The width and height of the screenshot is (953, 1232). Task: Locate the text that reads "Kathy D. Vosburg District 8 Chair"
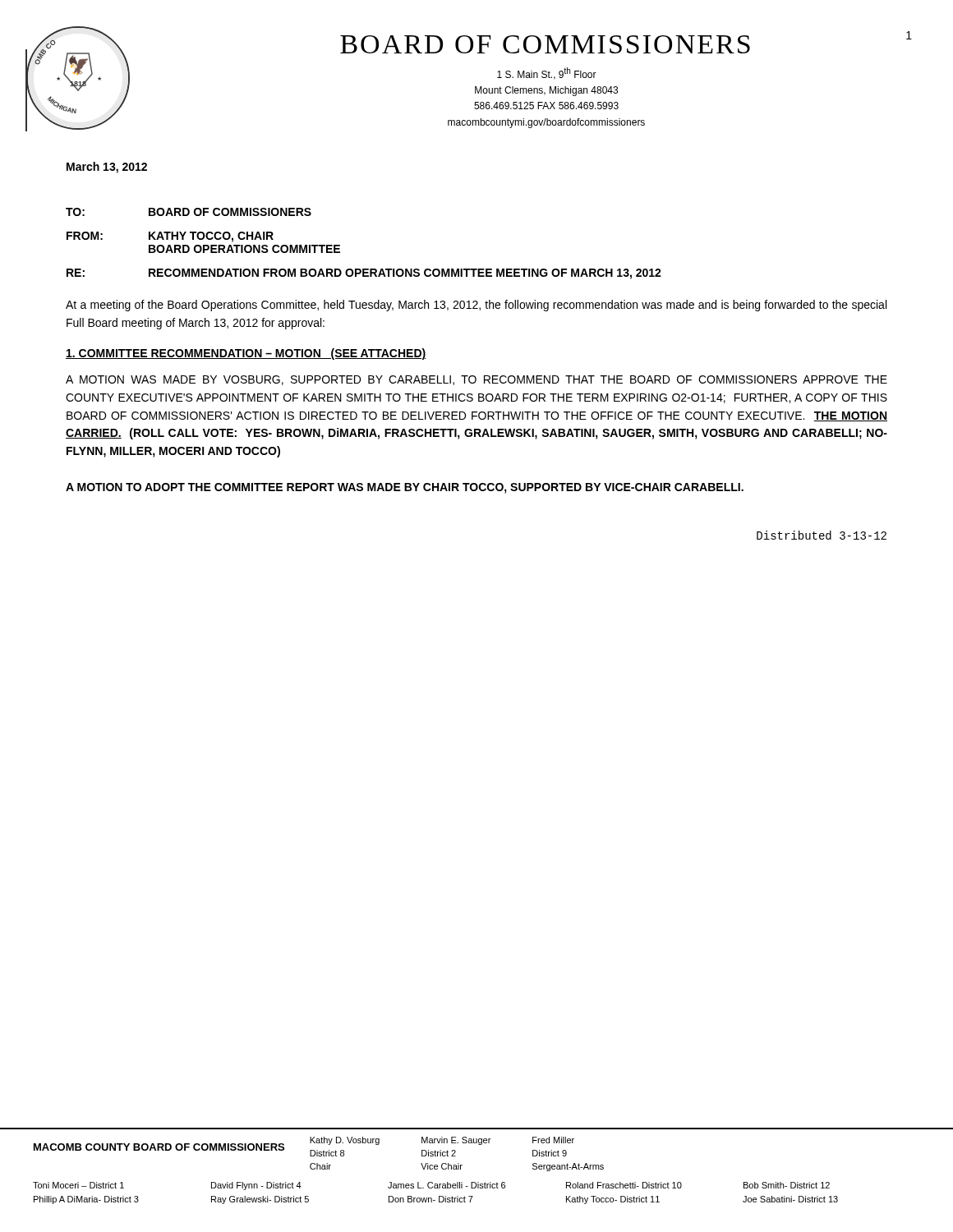[345, 1153]
